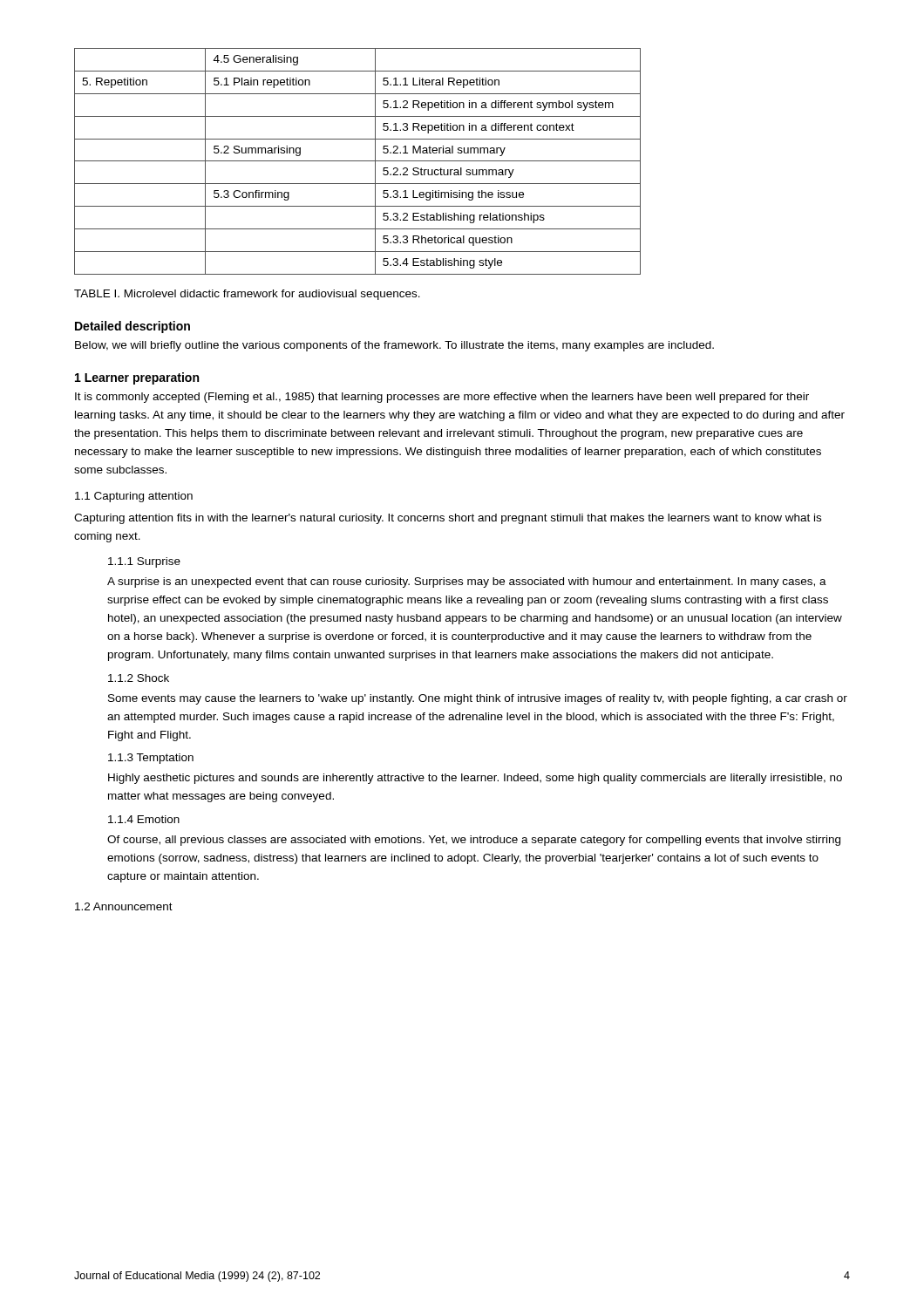Locate the block starting "Detailed description"

(x=132, y=326)
